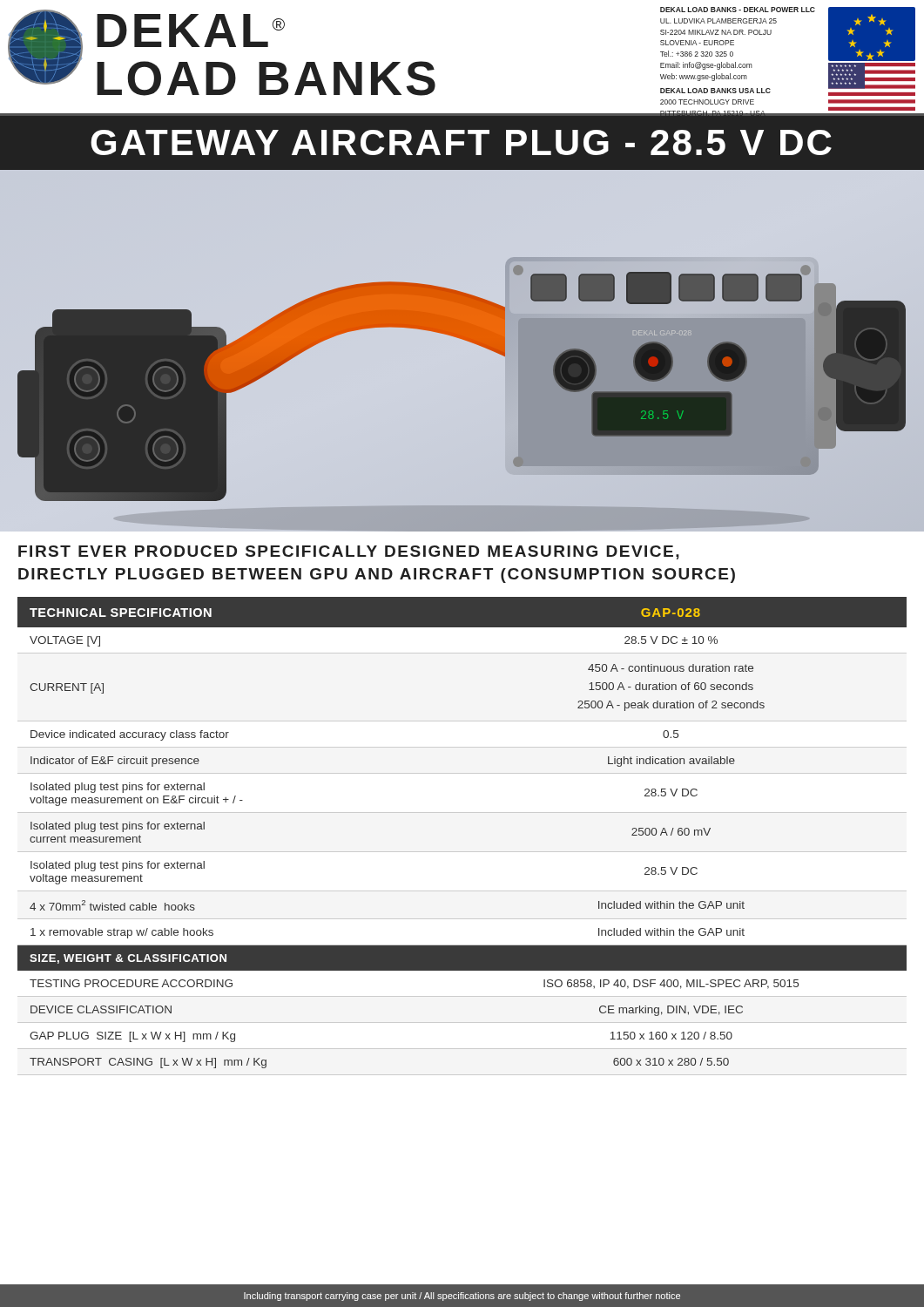924x1307 pixels.
Task: Select a footnote
Action: [462, 1296]
